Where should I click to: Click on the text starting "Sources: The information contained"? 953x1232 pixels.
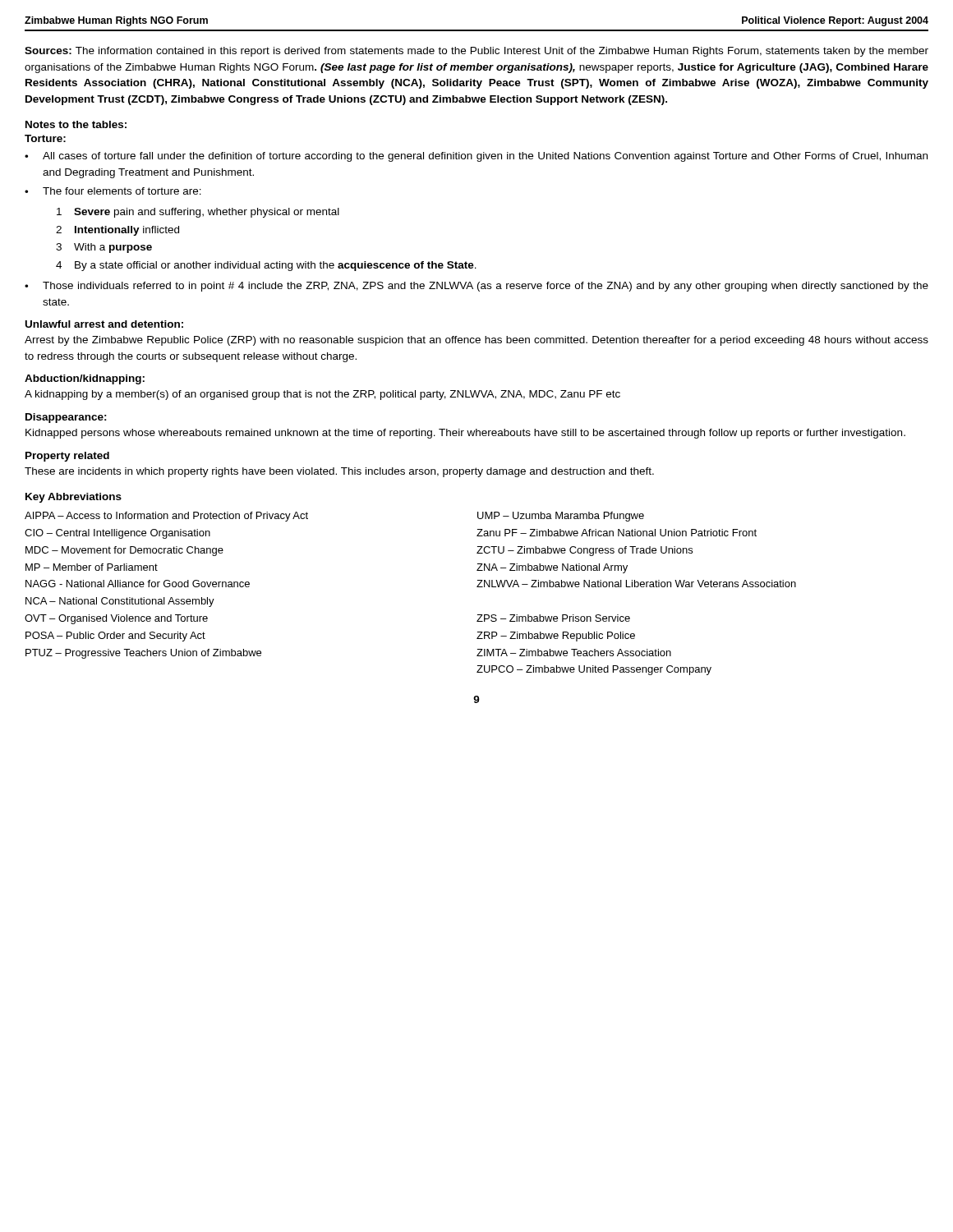[476, 75]
